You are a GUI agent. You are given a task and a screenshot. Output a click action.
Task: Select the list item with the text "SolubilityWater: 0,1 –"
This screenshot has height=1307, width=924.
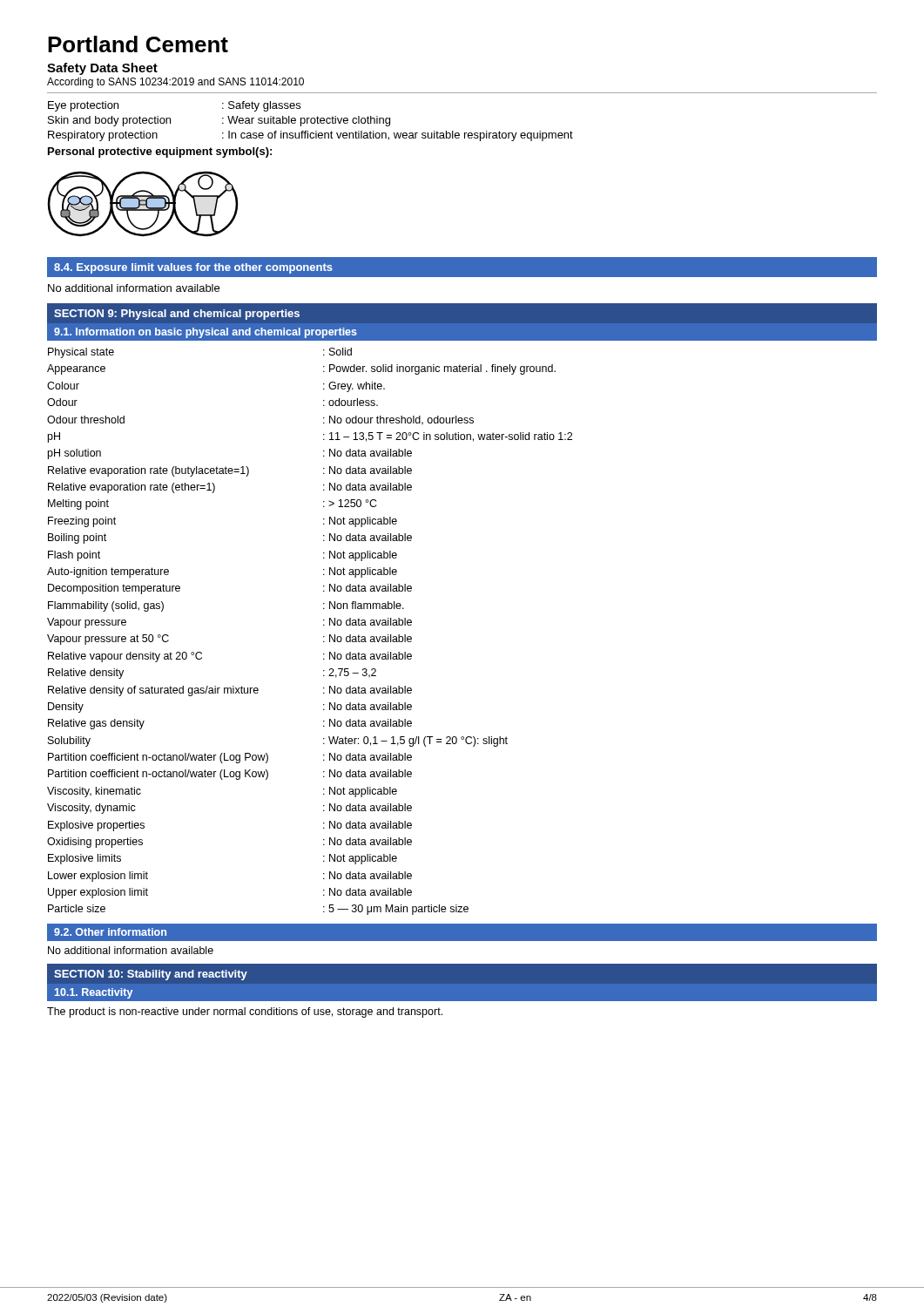coord(462,741)
